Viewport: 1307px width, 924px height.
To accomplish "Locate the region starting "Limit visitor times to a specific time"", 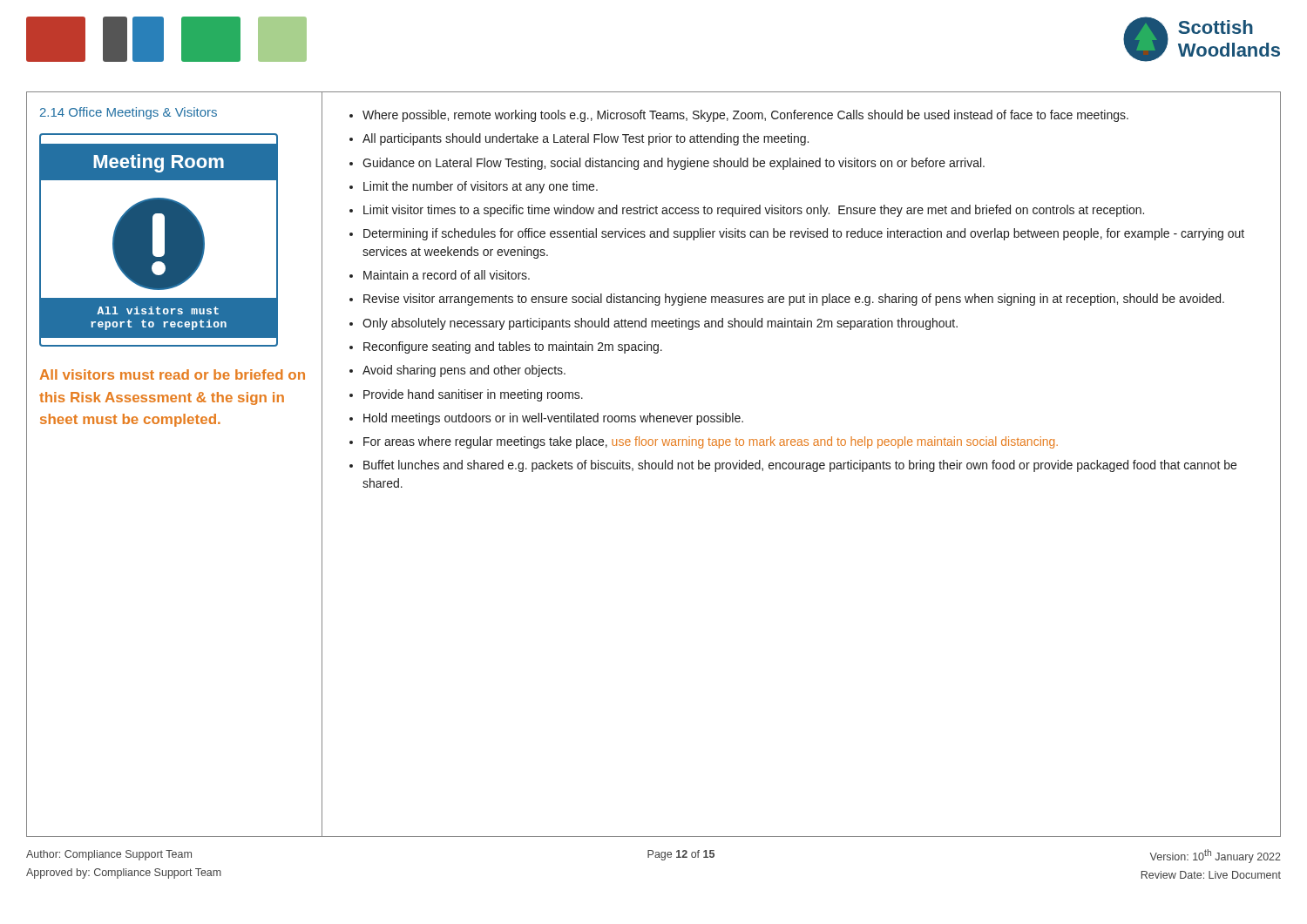I will (754, 210).
